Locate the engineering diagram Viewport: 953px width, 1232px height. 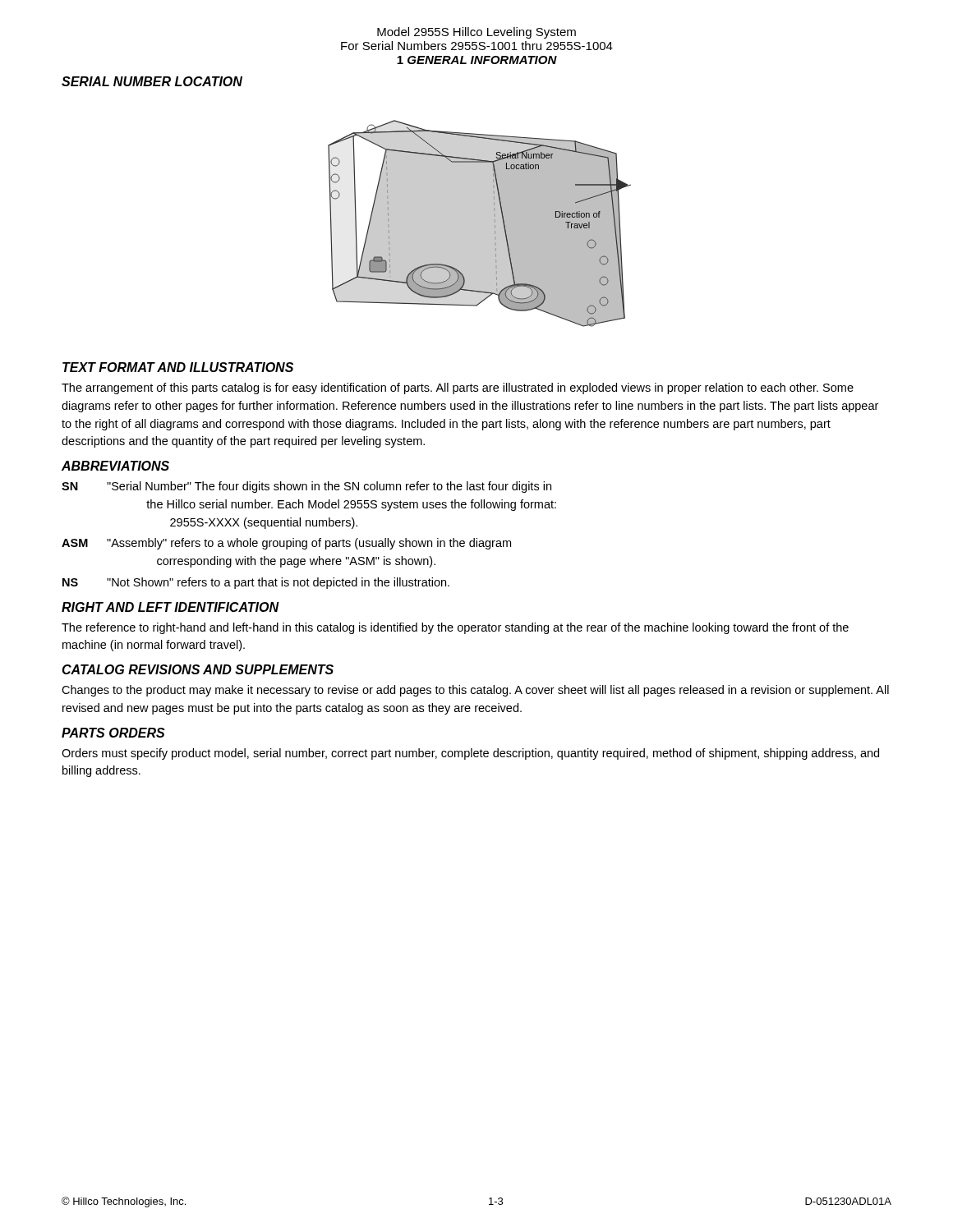click(476, 223)
